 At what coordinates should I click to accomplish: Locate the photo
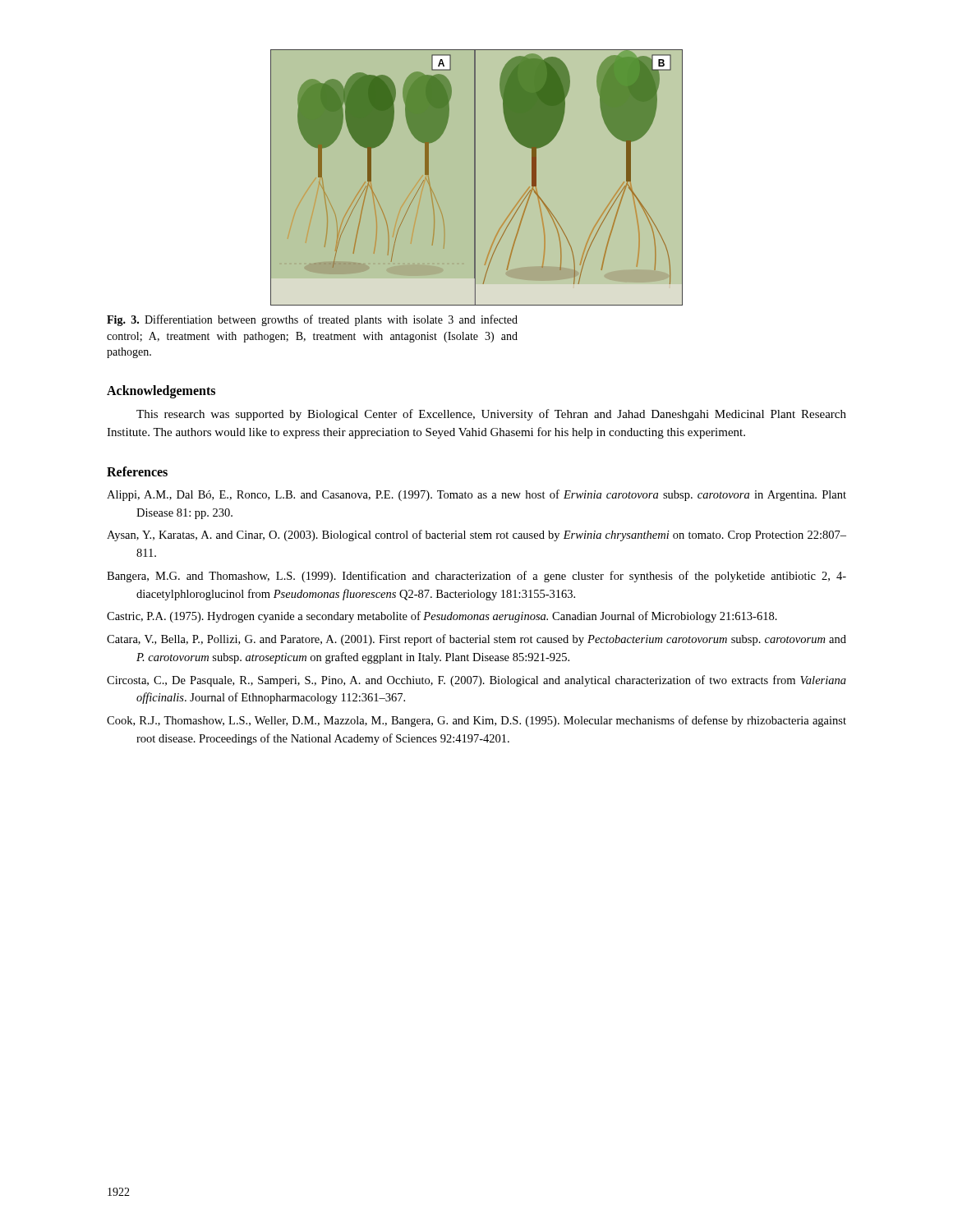point(476,177)
